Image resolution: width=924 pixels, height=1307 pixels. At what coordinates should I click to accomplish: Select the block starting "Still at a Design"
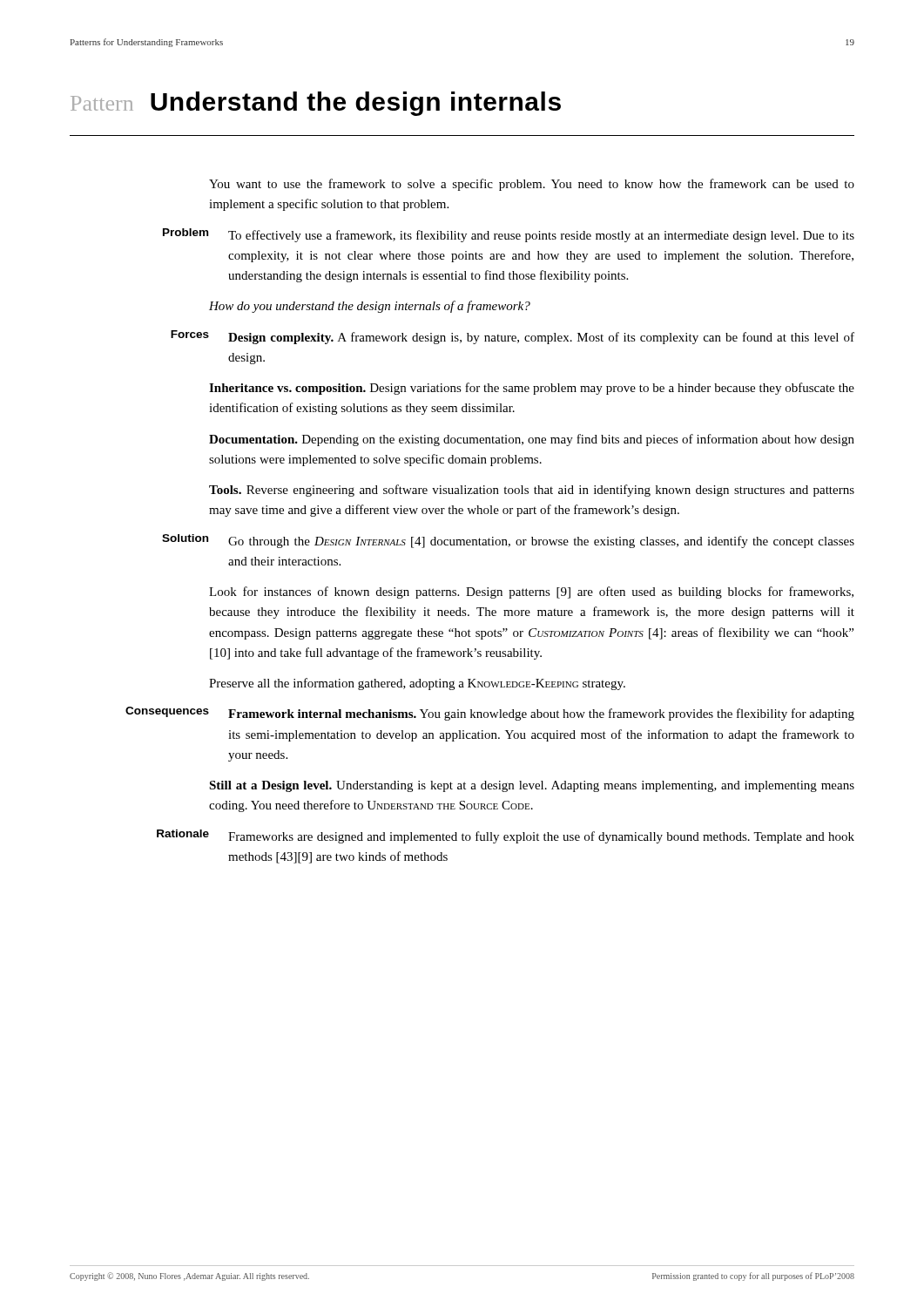coord(532,795)
